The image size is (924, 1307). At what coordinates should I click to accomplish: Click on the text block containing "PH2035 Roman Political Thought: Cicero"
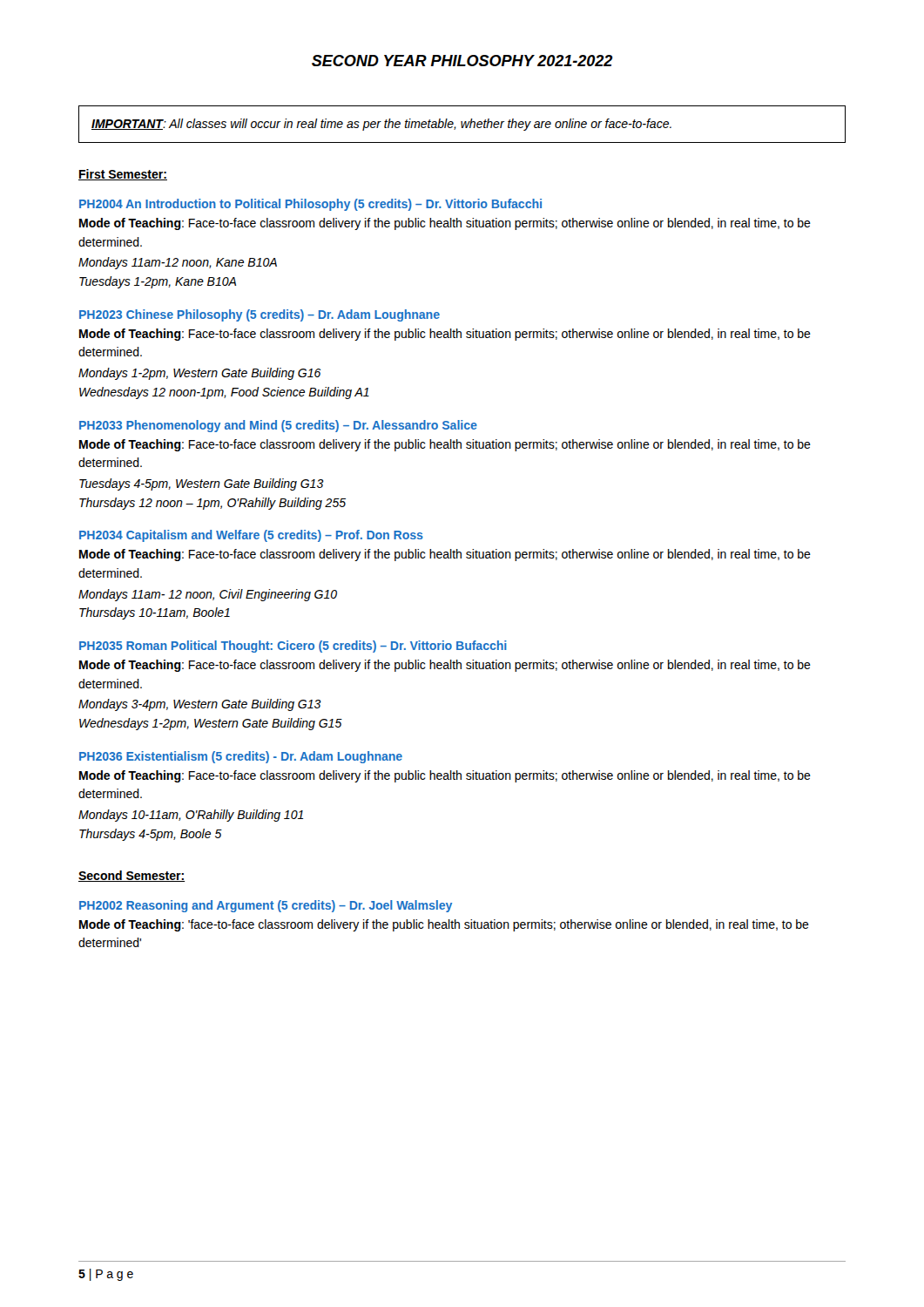(x=293, y=647)
